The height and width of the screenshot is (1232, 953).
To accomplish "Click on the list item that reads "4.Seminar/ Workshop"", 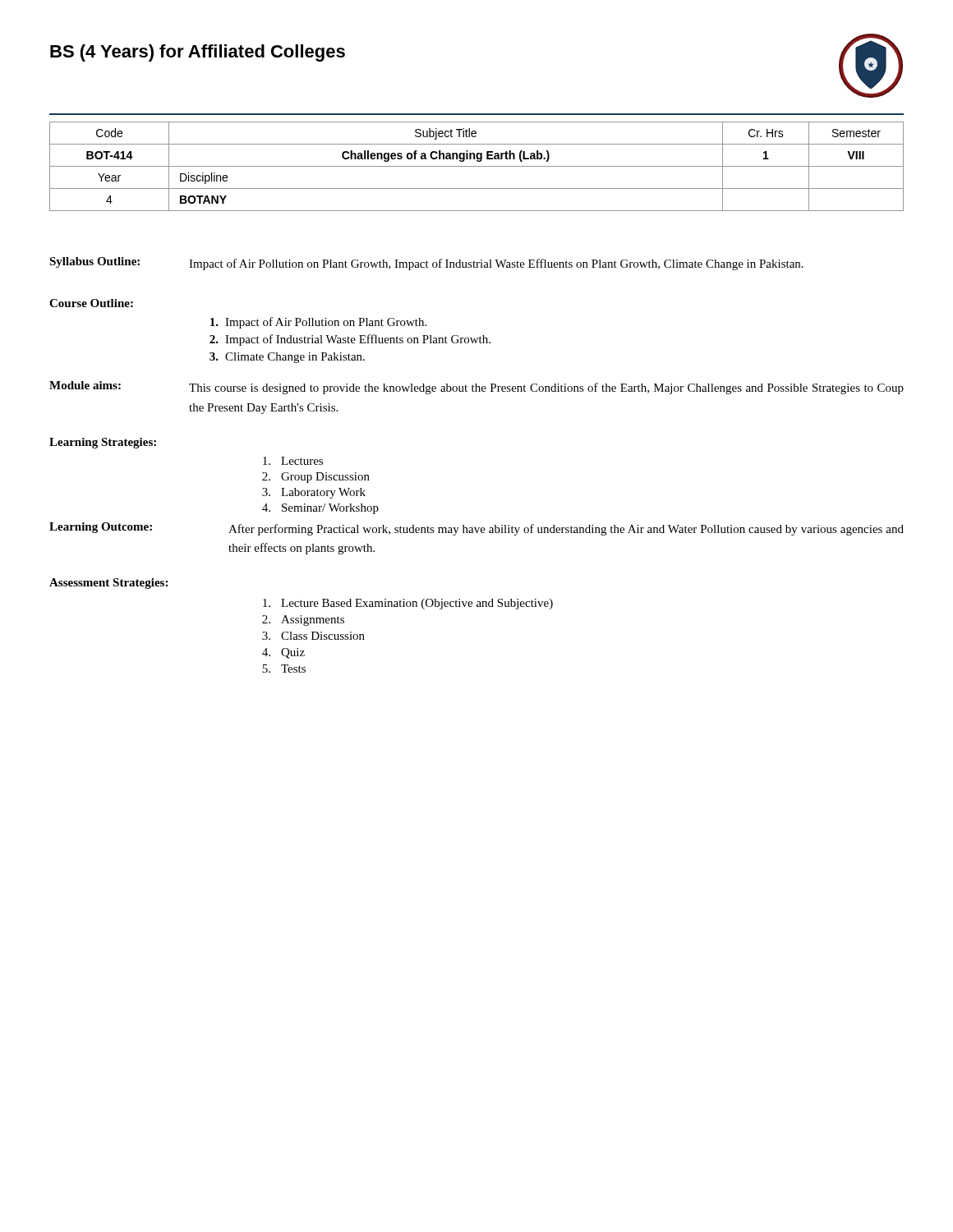I will (x=304, y=508).
